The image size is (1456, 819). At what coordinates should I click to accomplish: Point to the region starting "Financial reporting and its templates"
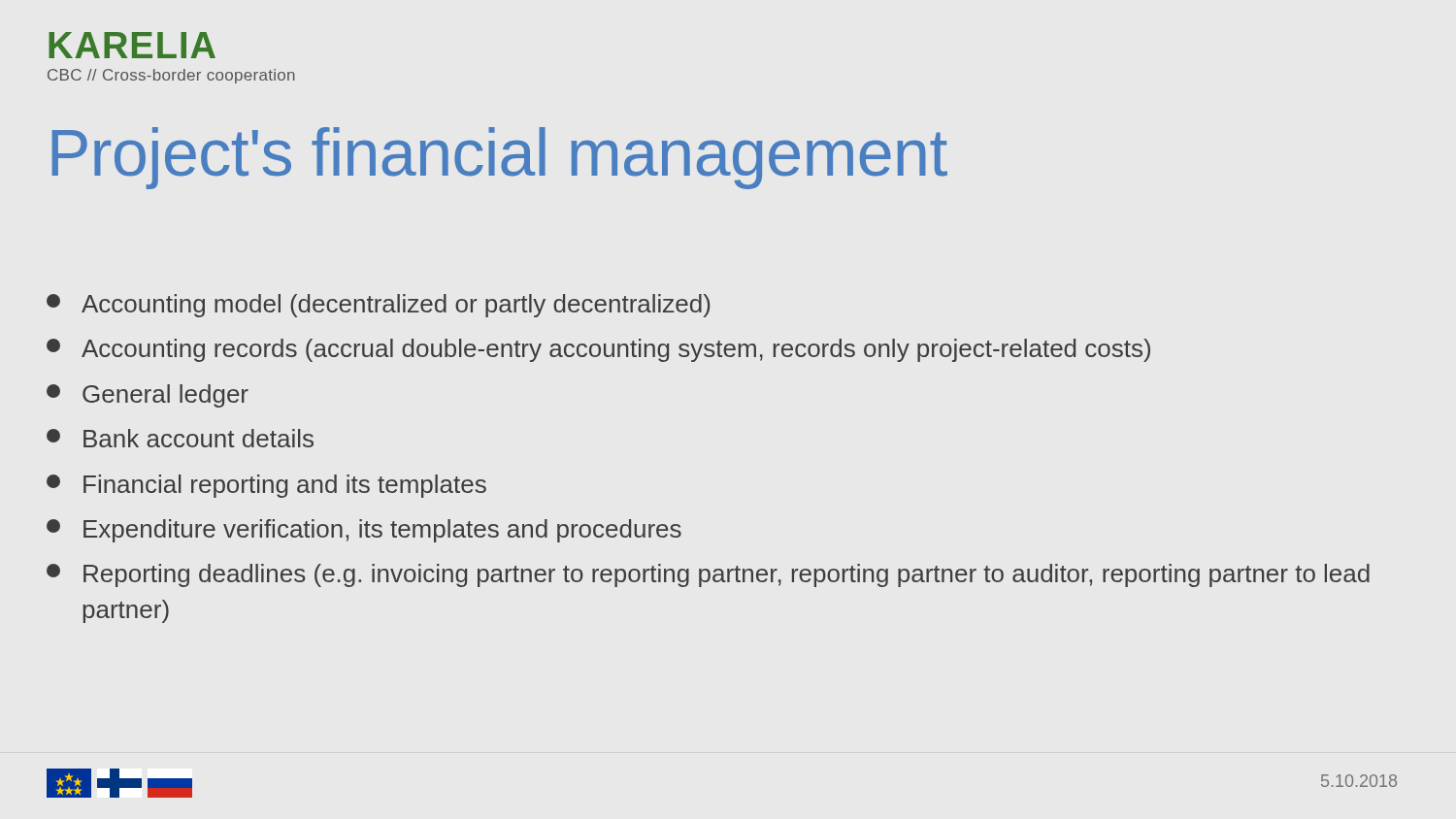tap(266, 486)
